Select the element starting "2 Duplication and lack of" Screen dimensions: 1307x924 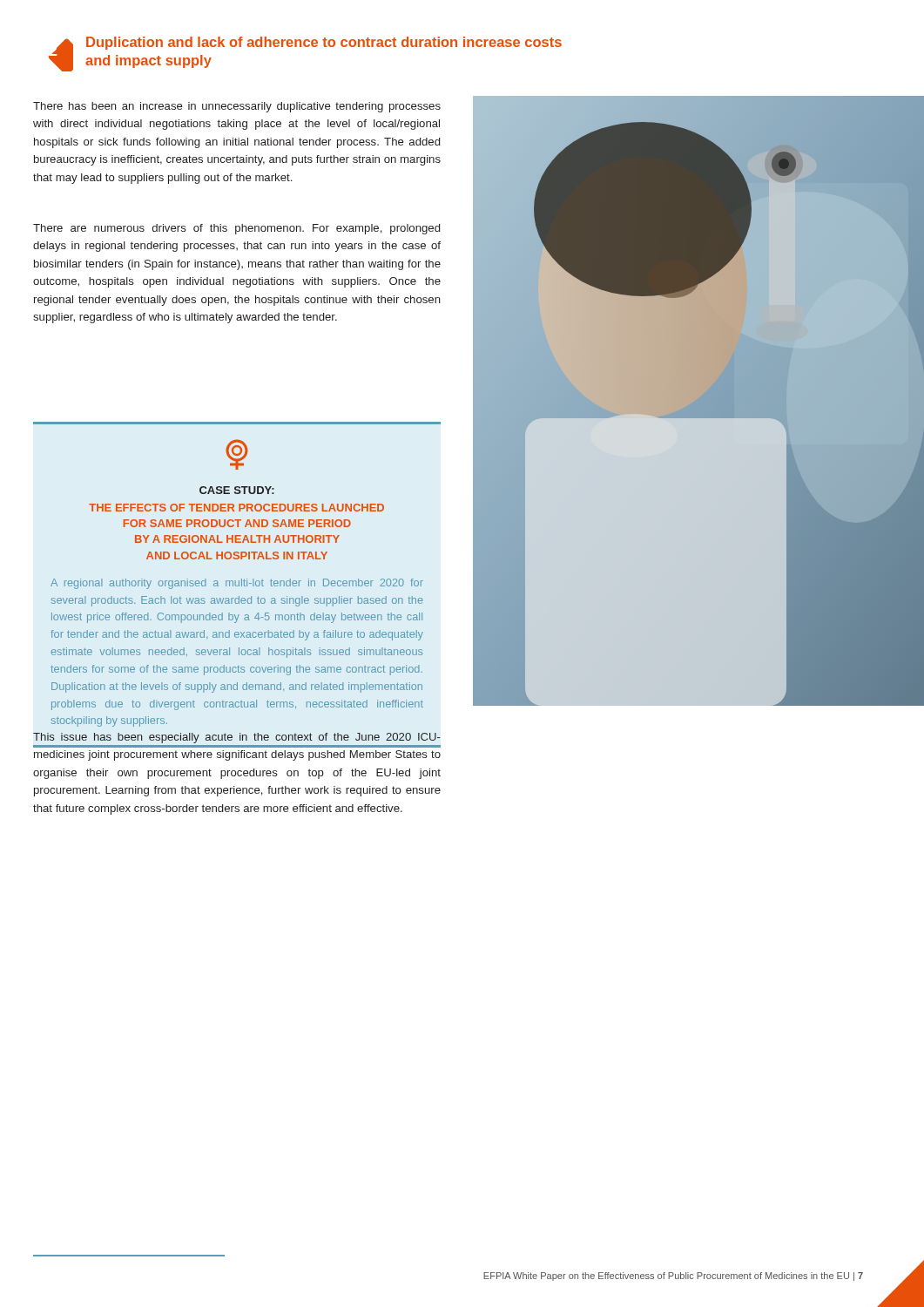[x=298, y=51]
